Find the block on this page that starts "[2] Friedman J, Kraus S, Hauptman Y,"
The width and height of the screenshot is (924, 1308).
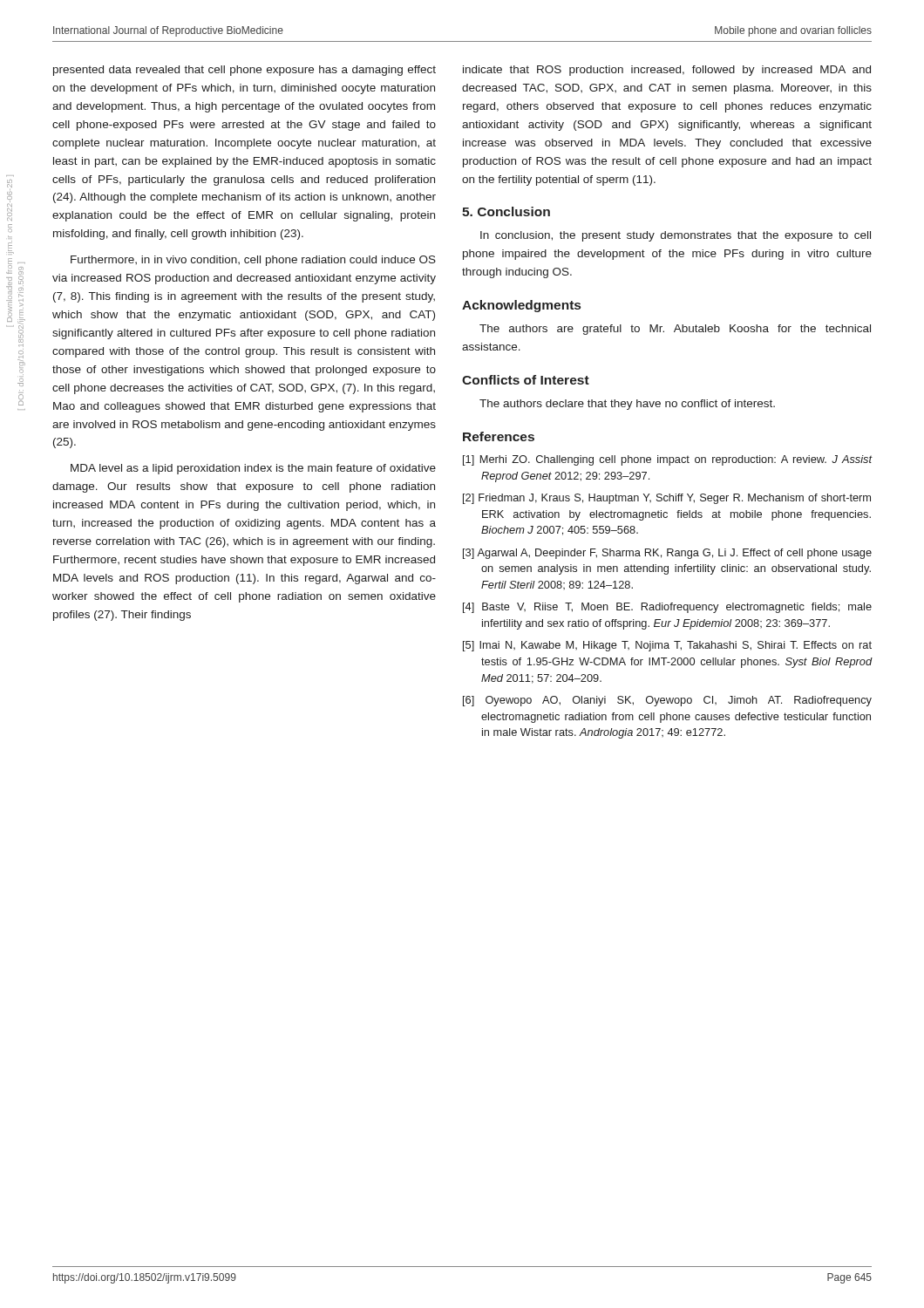point(667,514)
